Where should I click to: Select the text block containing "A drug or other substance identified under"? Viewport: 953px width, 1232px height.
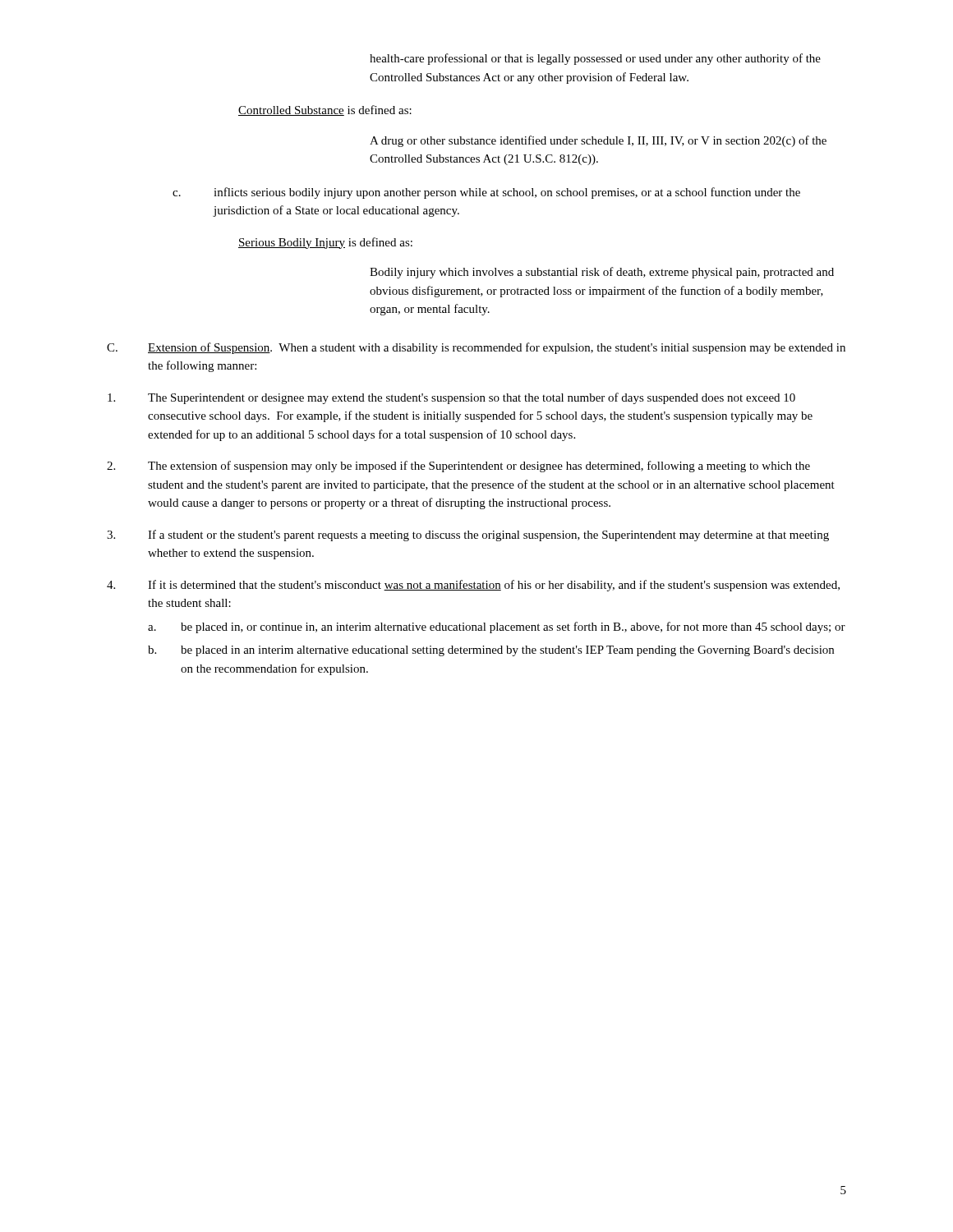pyautogui.click(x=598, y=149)
